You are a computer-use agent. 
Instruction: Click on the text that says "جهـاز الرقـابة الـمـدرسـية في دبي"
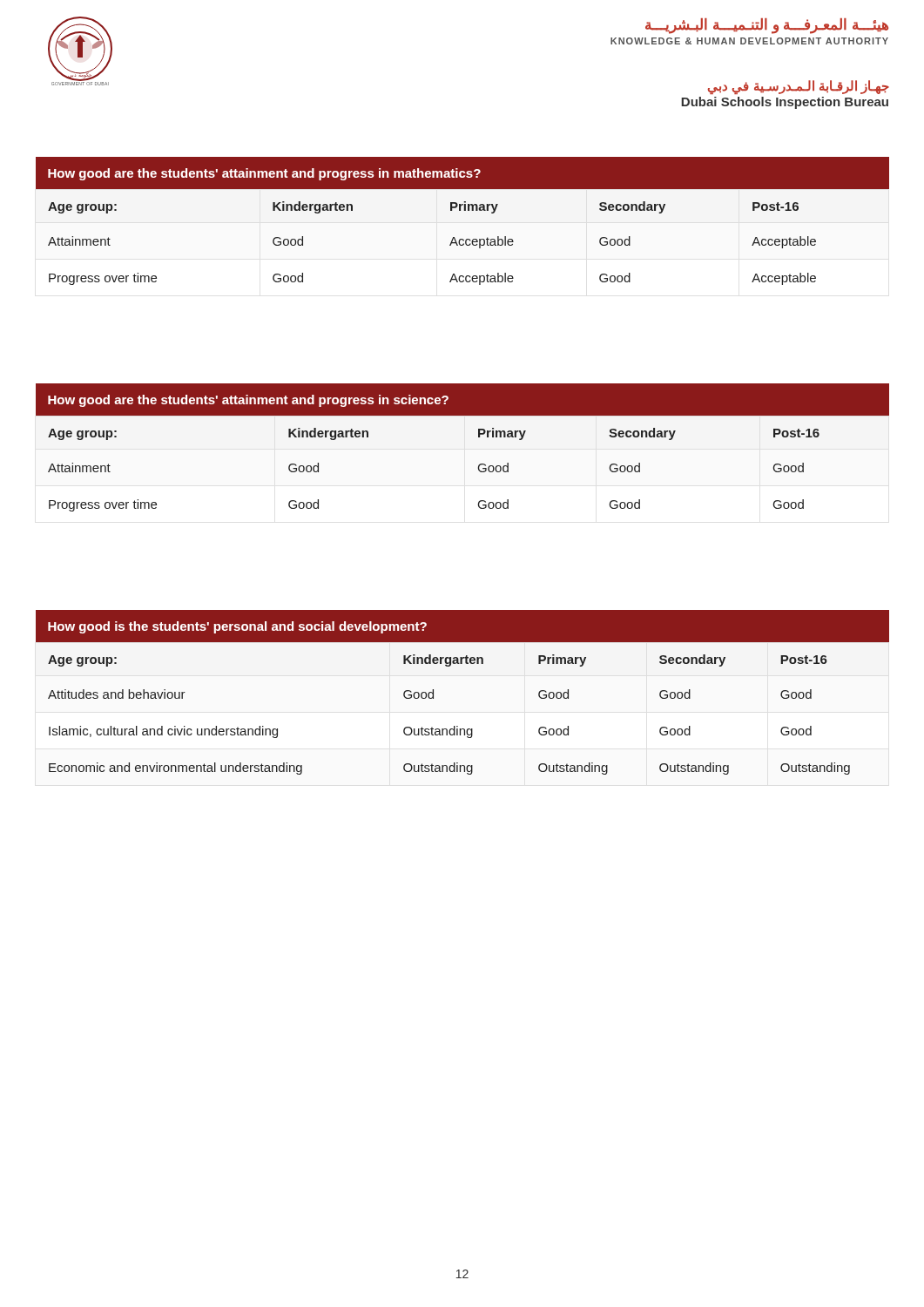point(798,86)
